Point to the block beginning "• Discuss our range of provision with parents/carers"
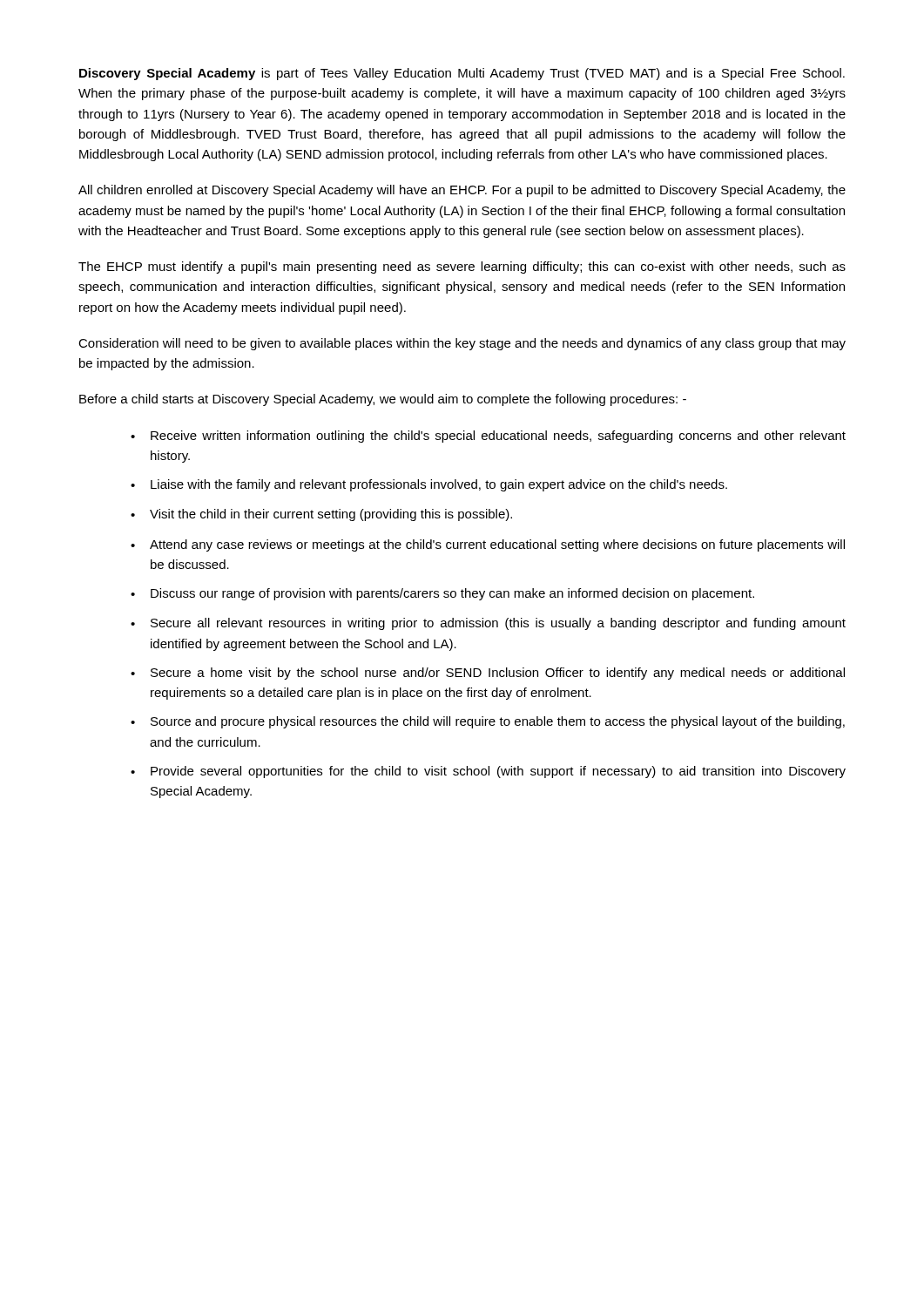This screenshot has height=1307, width=924. coord(488,594)
